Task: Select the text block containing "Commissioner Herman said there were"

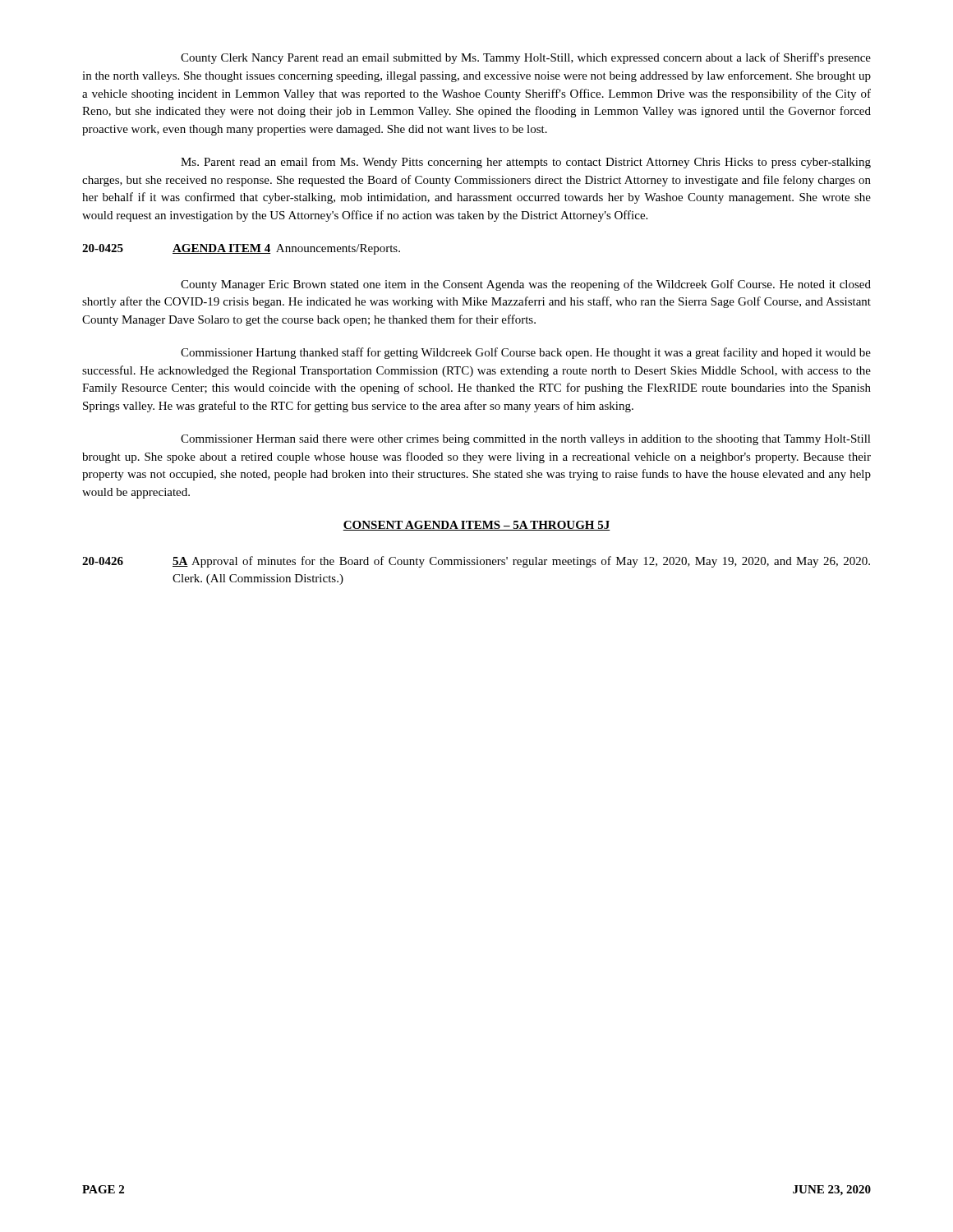Action: click(x=476, y=465)
